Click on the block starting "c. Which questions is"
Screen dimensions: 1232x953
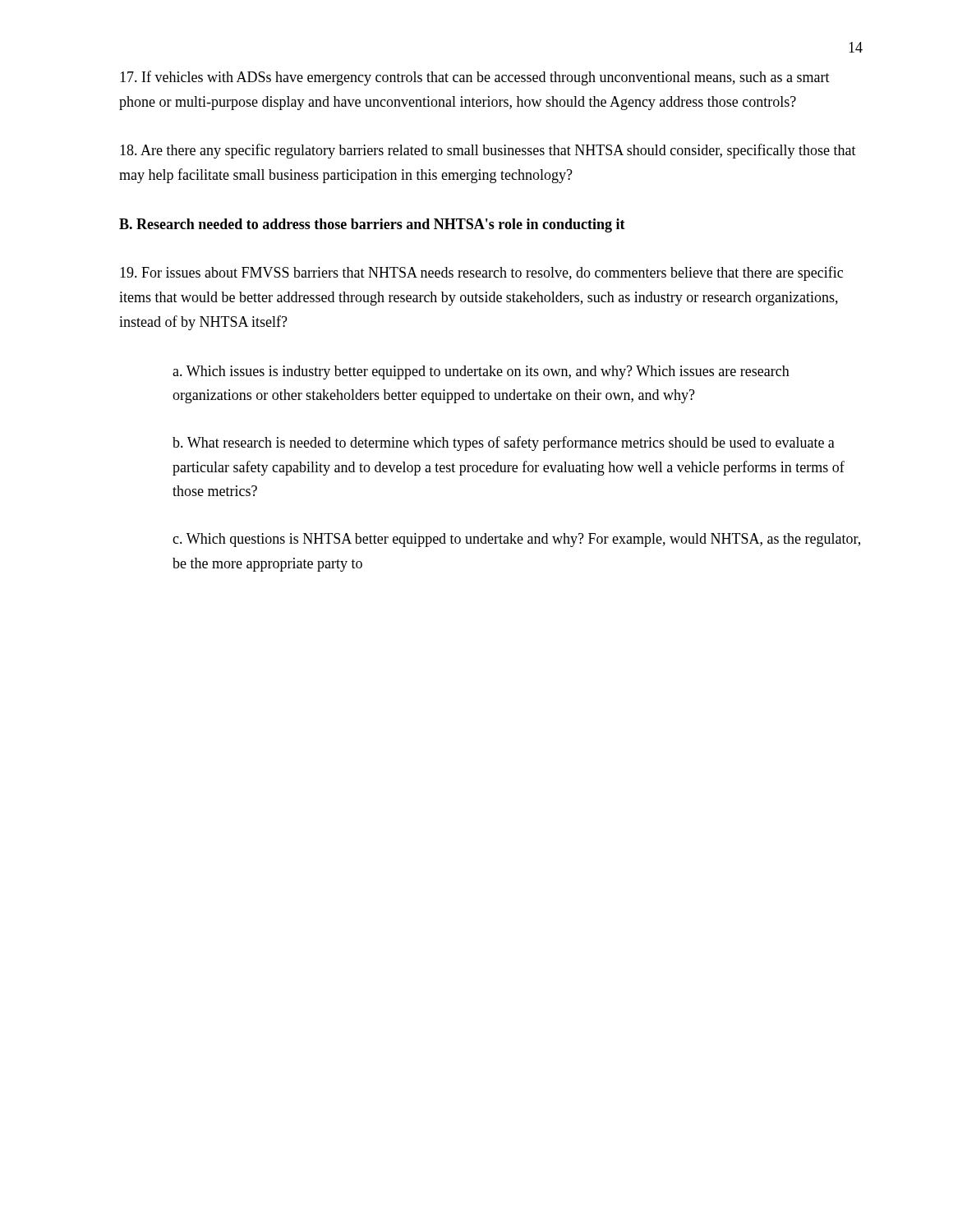pyautogui.click(x=517, y=551)
